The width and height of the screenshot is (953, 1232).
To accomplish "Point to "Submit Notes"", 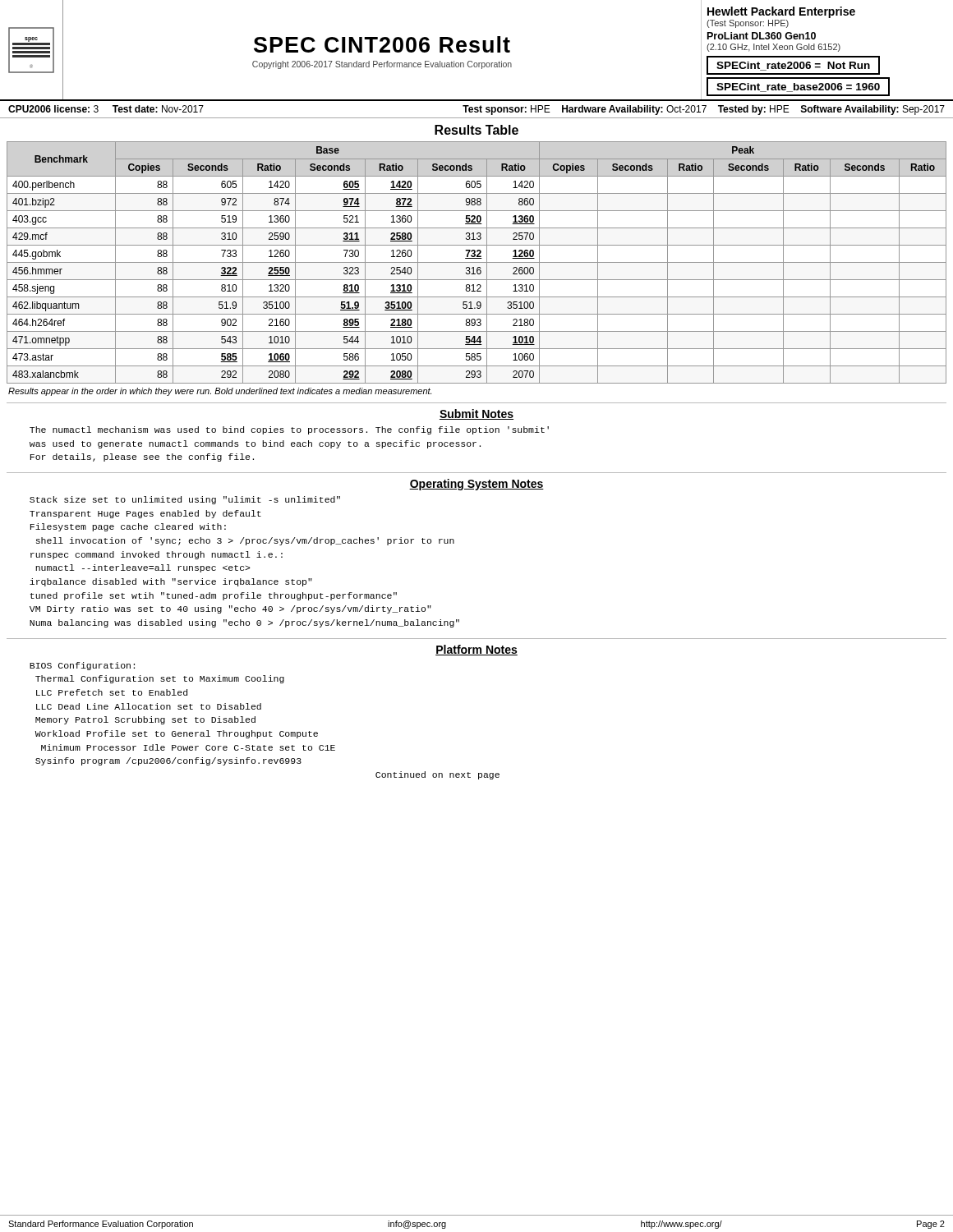I will tap(476, 414).
